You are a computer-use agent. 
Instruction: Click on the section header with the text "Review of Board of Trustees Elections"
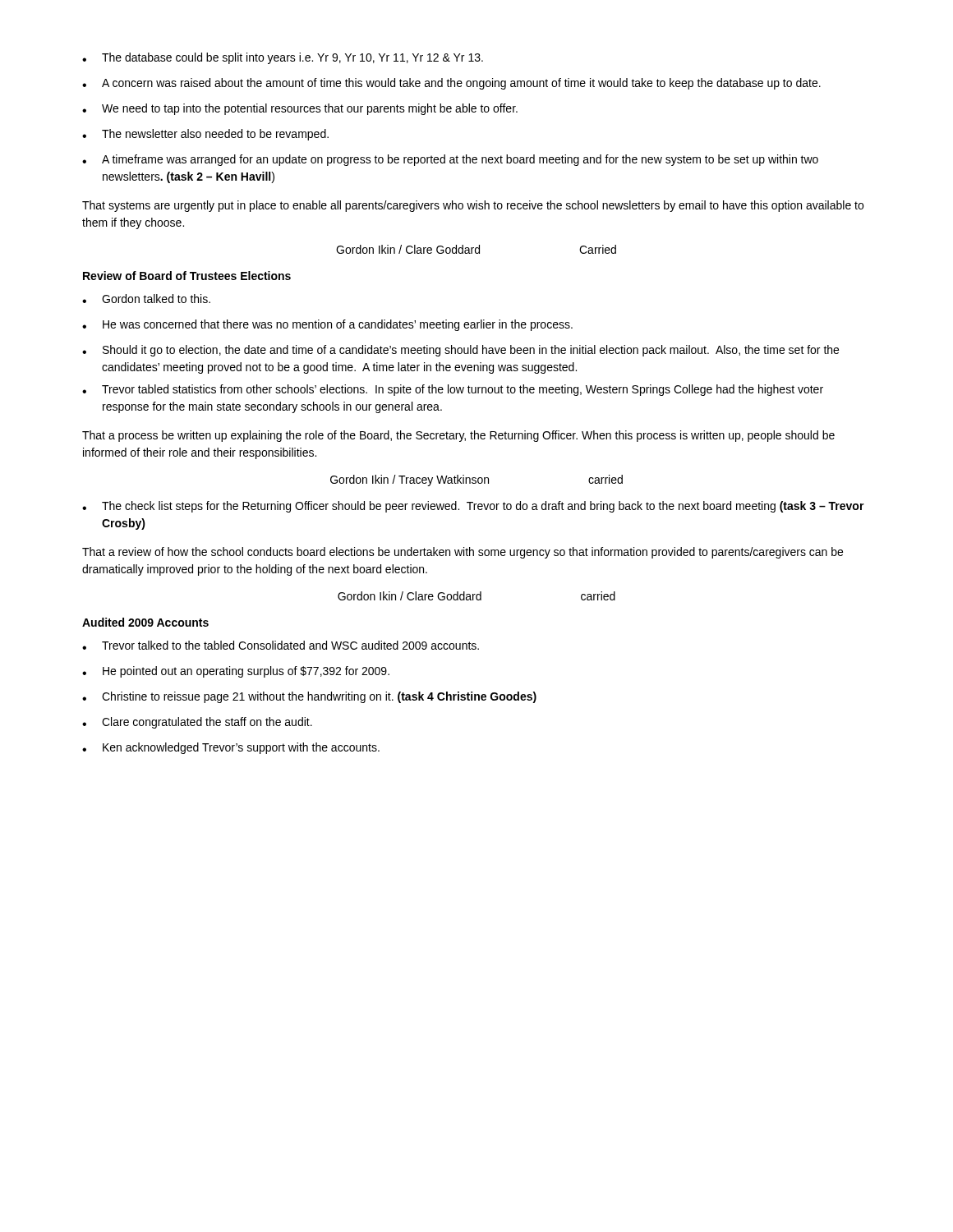click(x=187, y=276)
